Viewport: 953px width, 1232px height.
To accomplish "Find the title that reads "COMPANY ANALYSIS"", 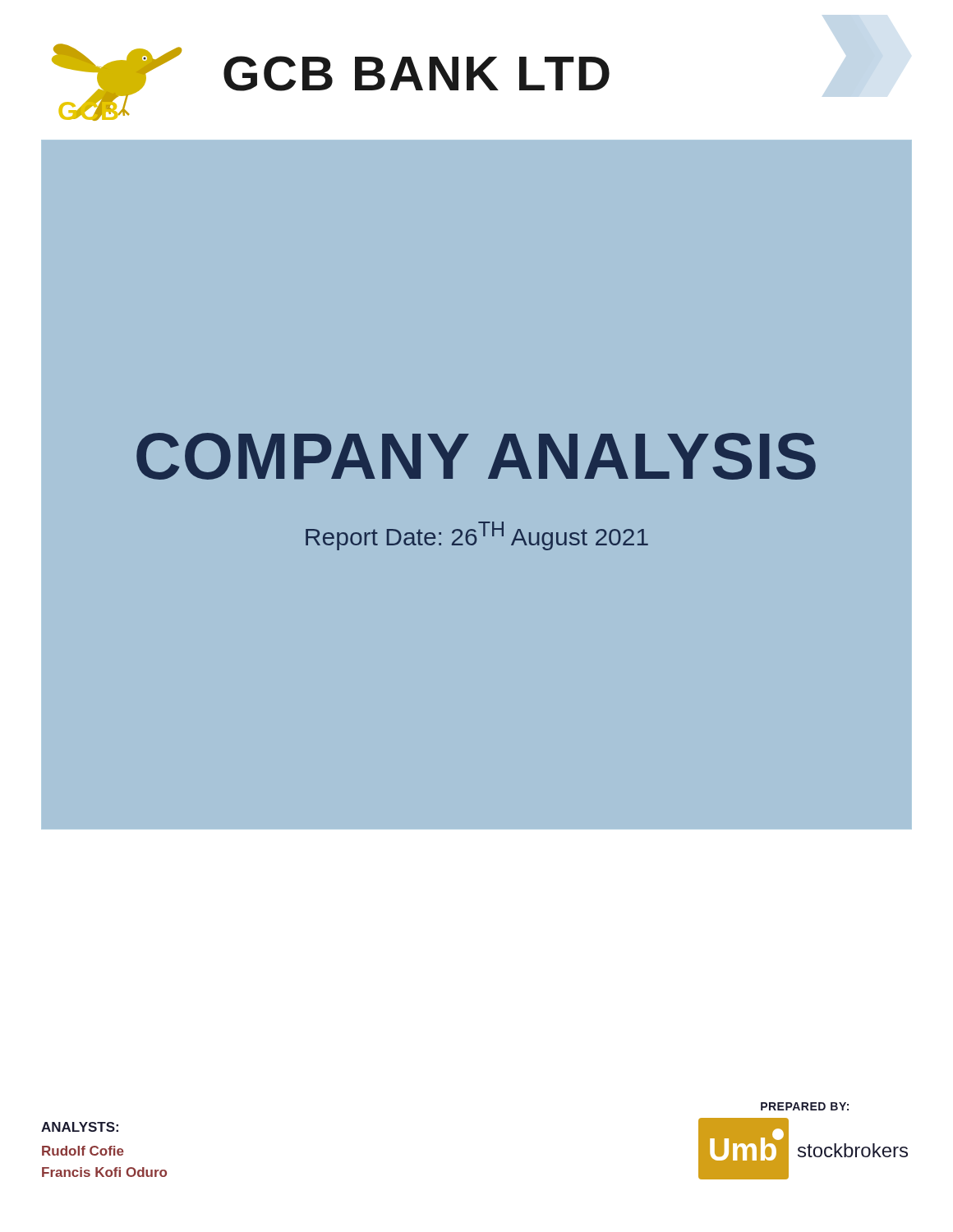I will (x=476, y=456).
